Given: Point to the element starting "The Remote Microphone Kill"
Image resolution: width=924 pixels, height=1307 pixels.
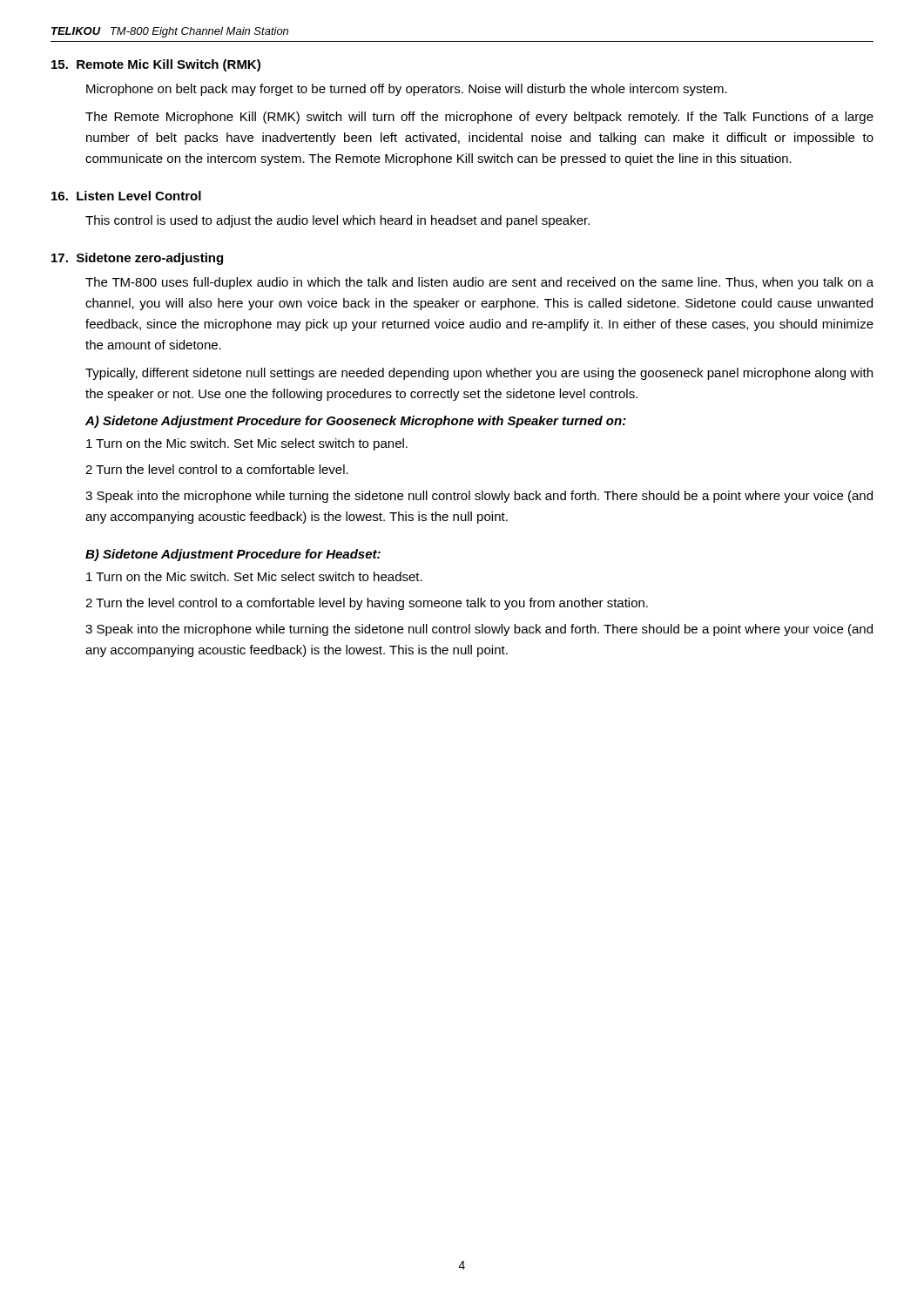Looking at the screenshot, I should coord(479,137).
